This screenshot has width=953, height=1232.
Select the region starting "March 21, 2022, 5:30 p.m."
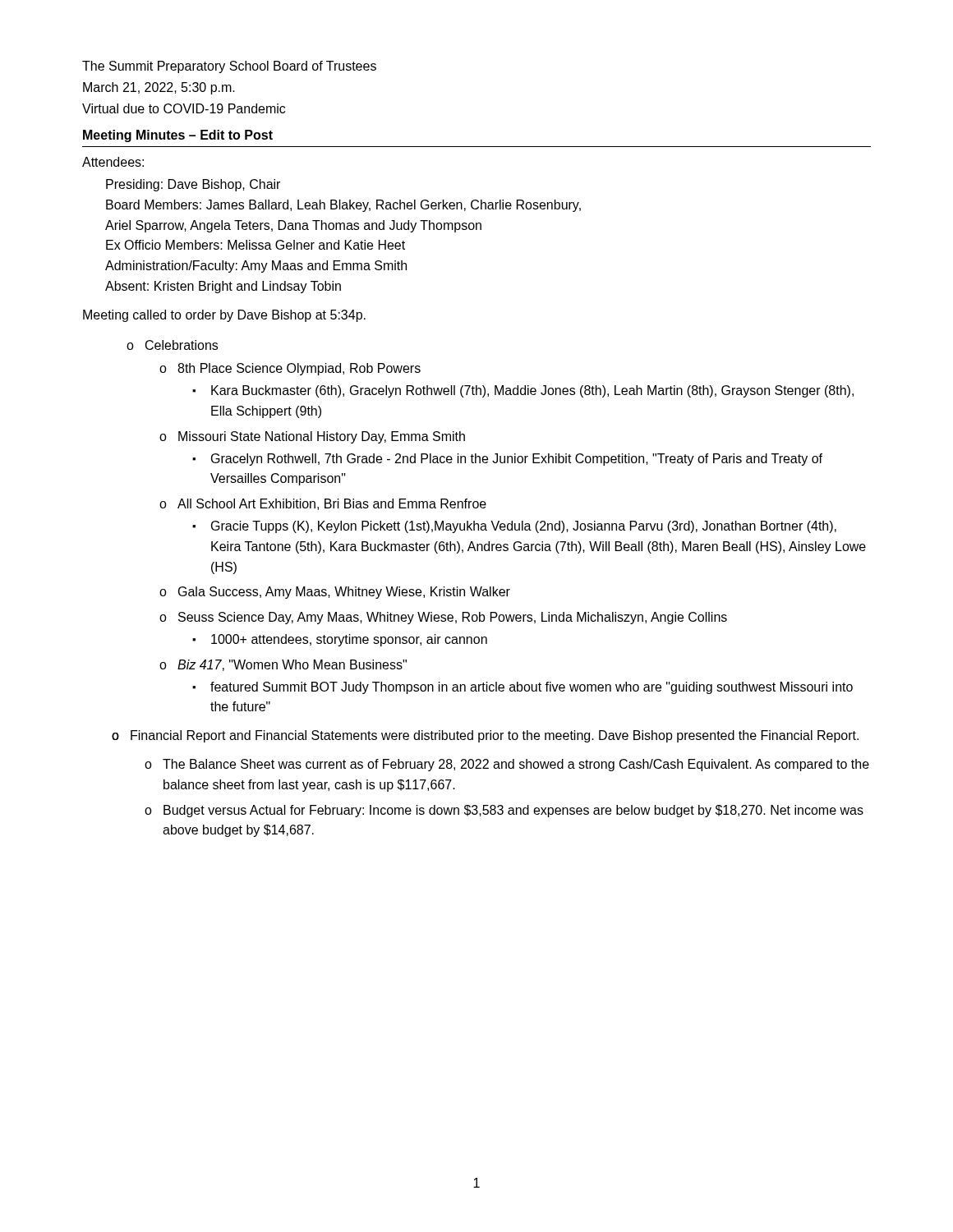tap(159, 87)
